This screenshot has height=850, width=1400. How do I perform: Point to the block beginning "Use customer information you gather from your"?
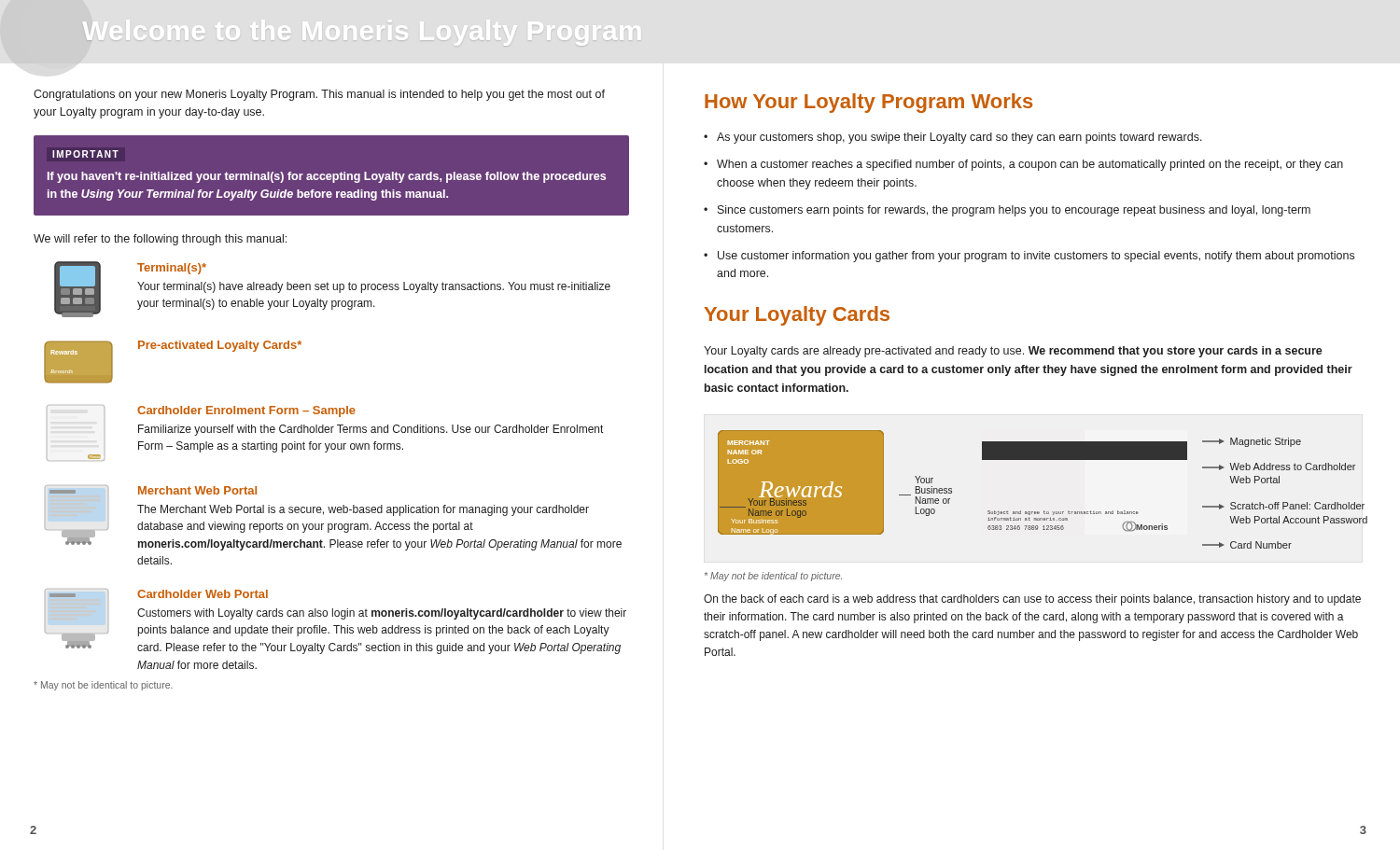(x=1036, y=265)
